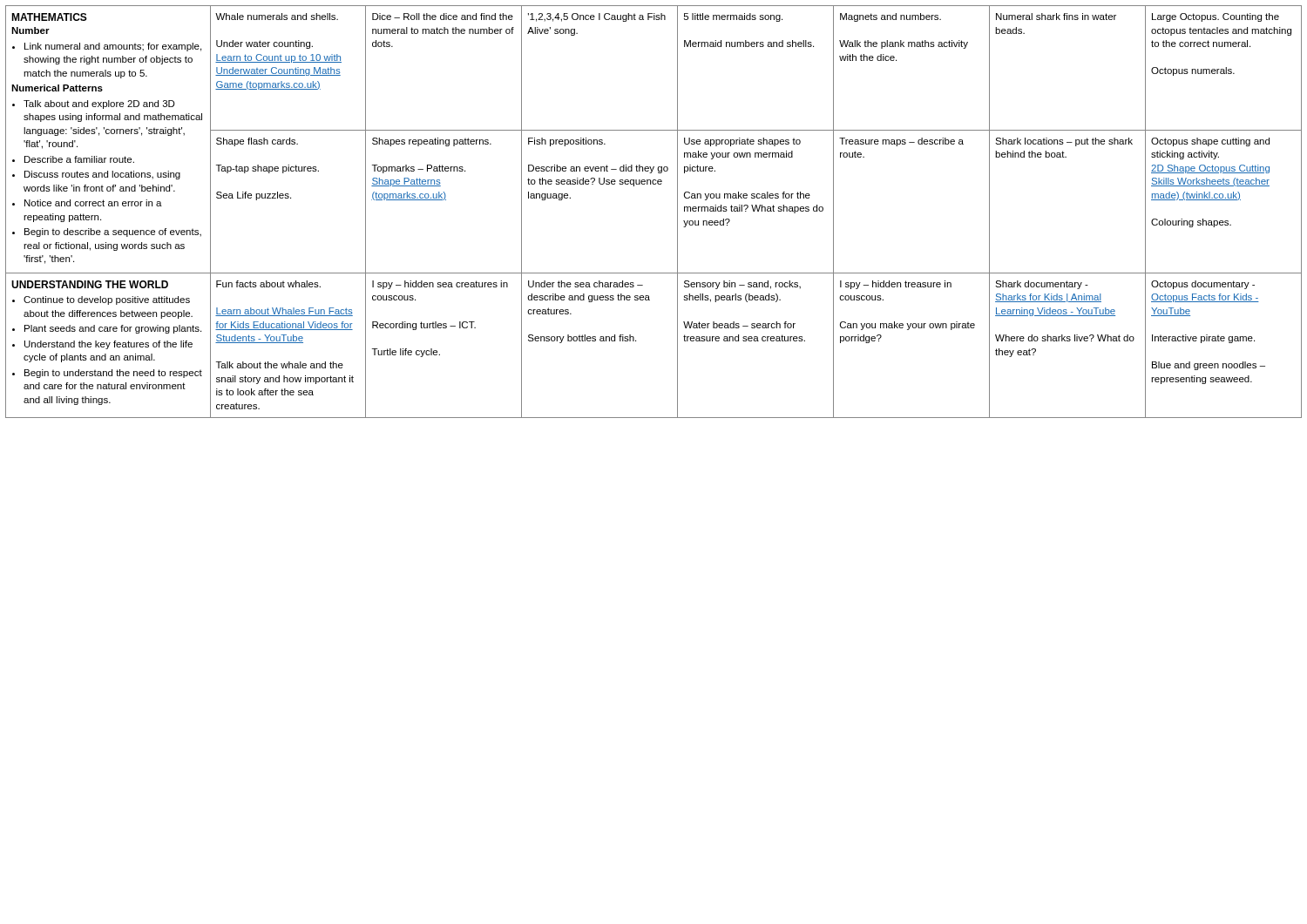Find the table that mentions "MATHEMATICS"

pos(654,462)
